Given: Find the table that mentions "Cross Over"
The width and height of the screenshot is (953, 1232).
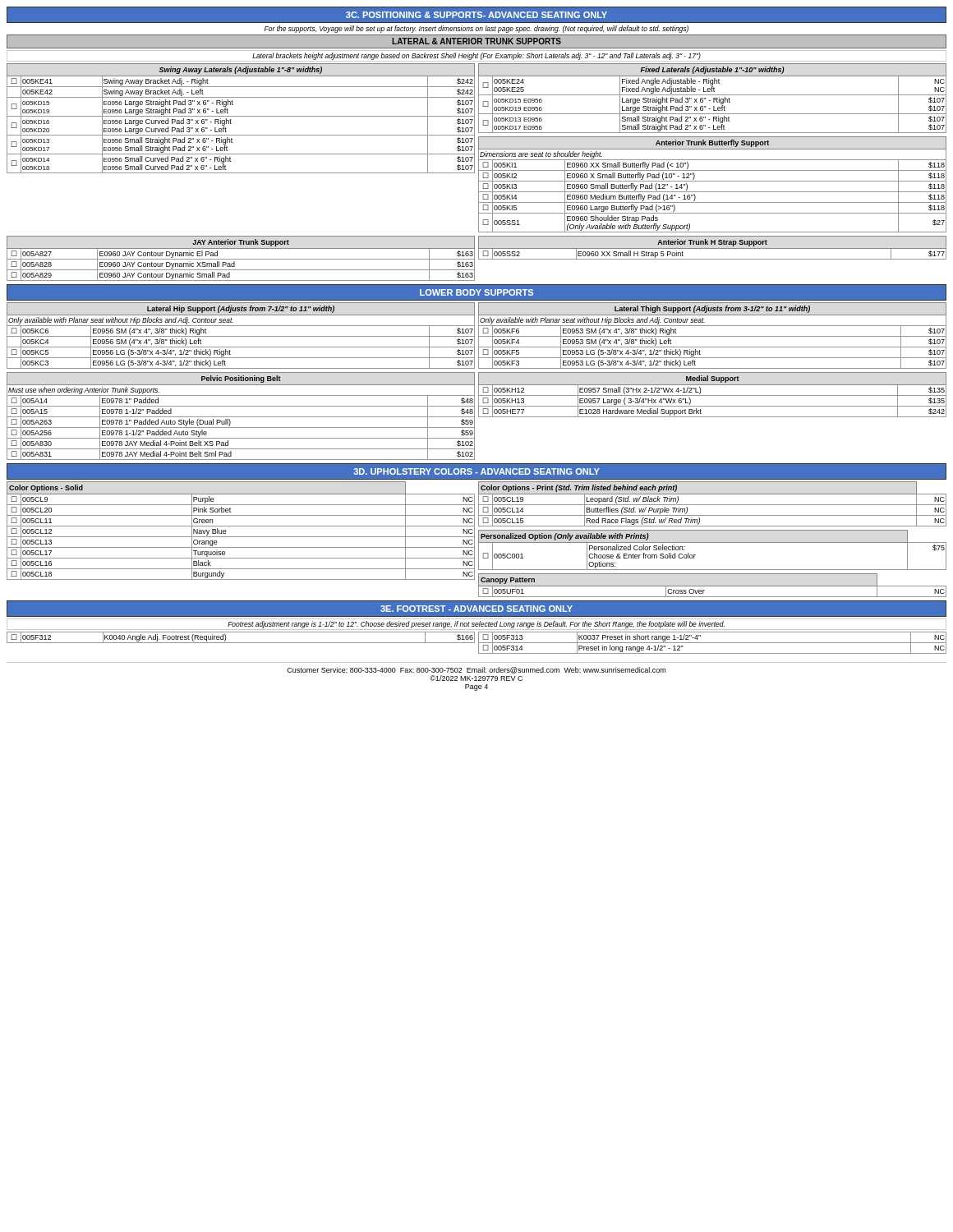Looking at the screenshot, I should (x=712, y=585).
